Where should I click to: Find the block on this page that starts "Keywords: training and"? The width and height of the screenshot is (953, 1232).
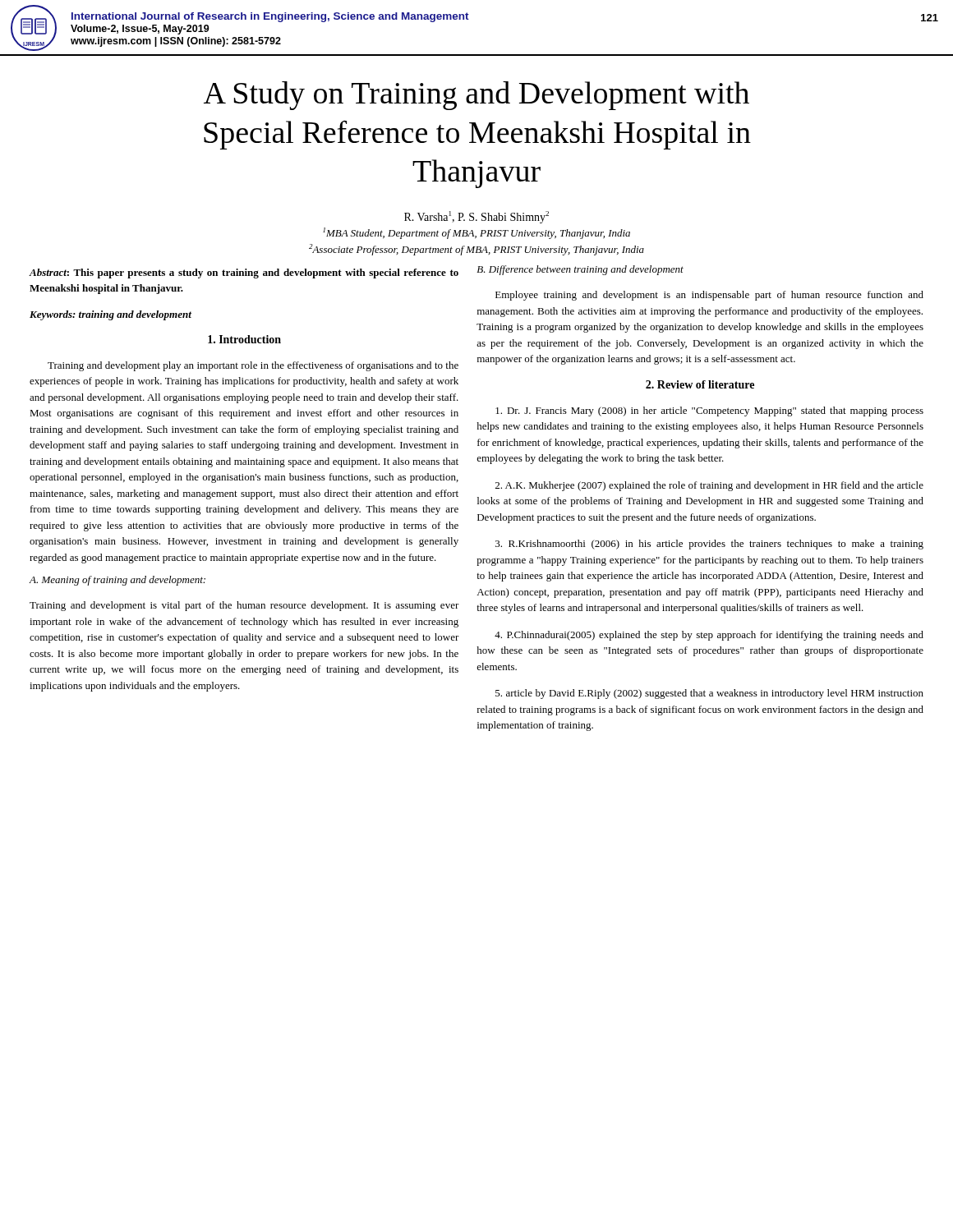[x=110, y=315]
